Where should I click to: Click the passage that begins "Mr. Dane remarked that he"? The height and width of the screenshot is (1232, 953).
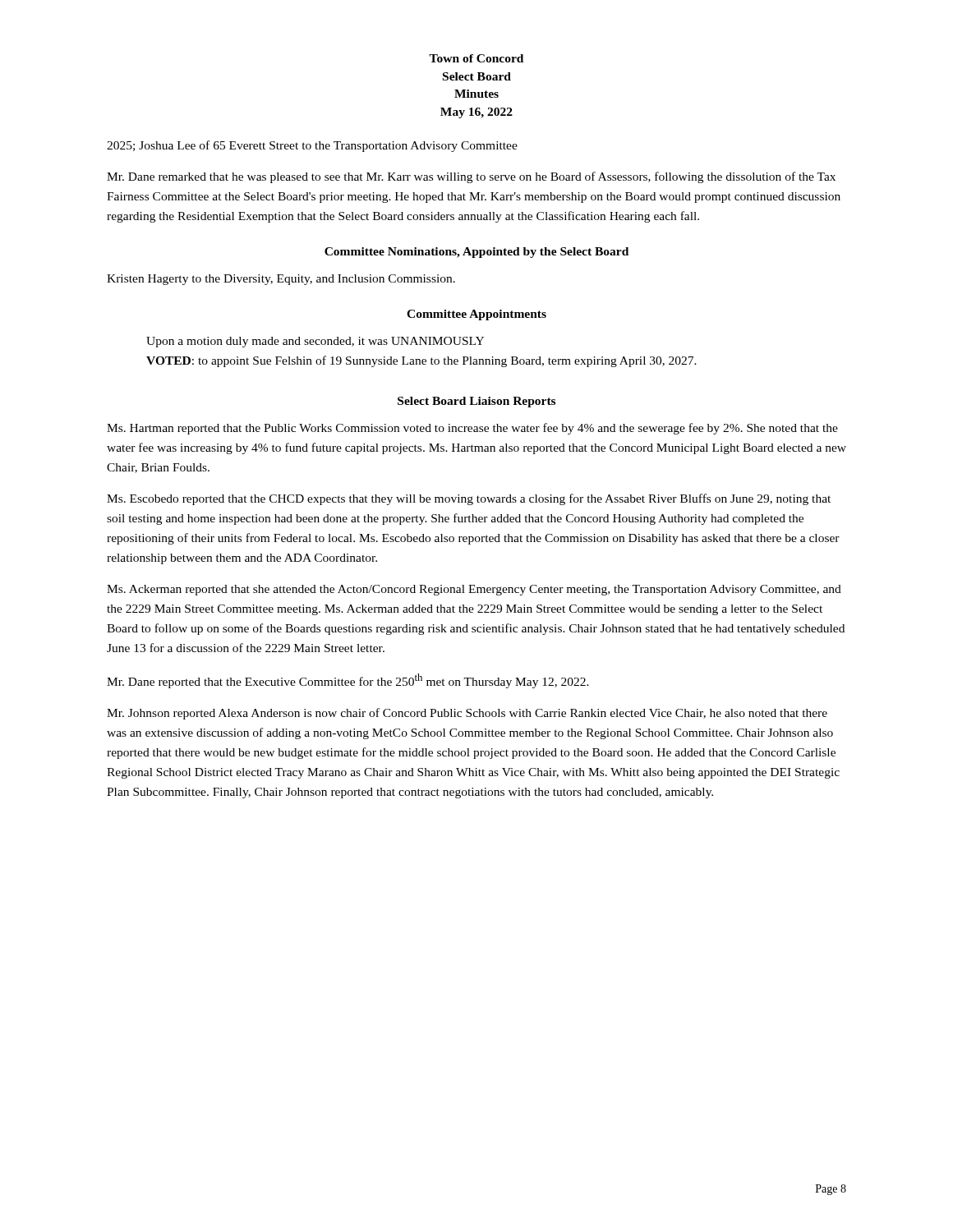point(474,196)
